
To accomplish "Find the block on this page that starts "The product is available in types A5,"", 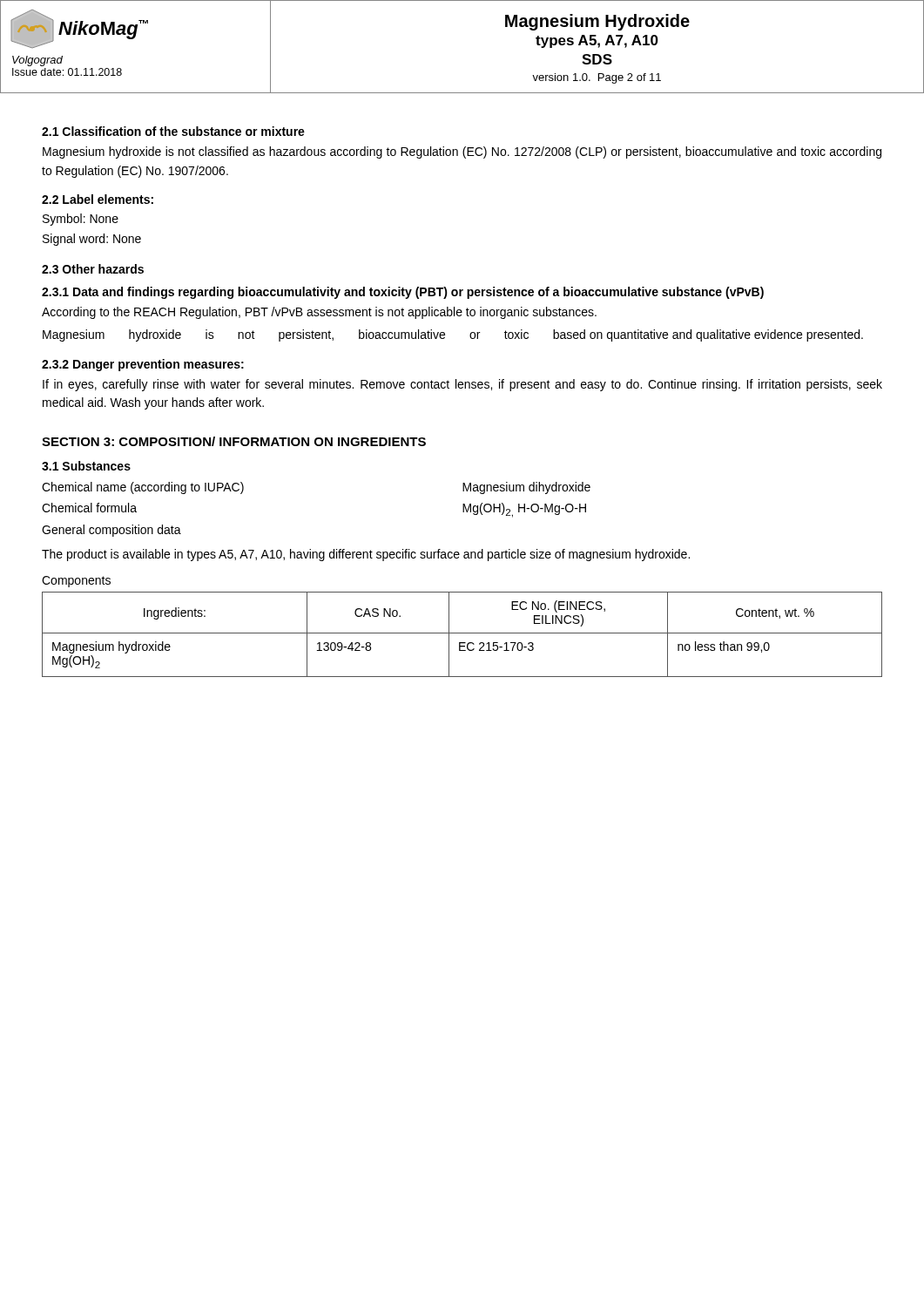I will 366,554.
